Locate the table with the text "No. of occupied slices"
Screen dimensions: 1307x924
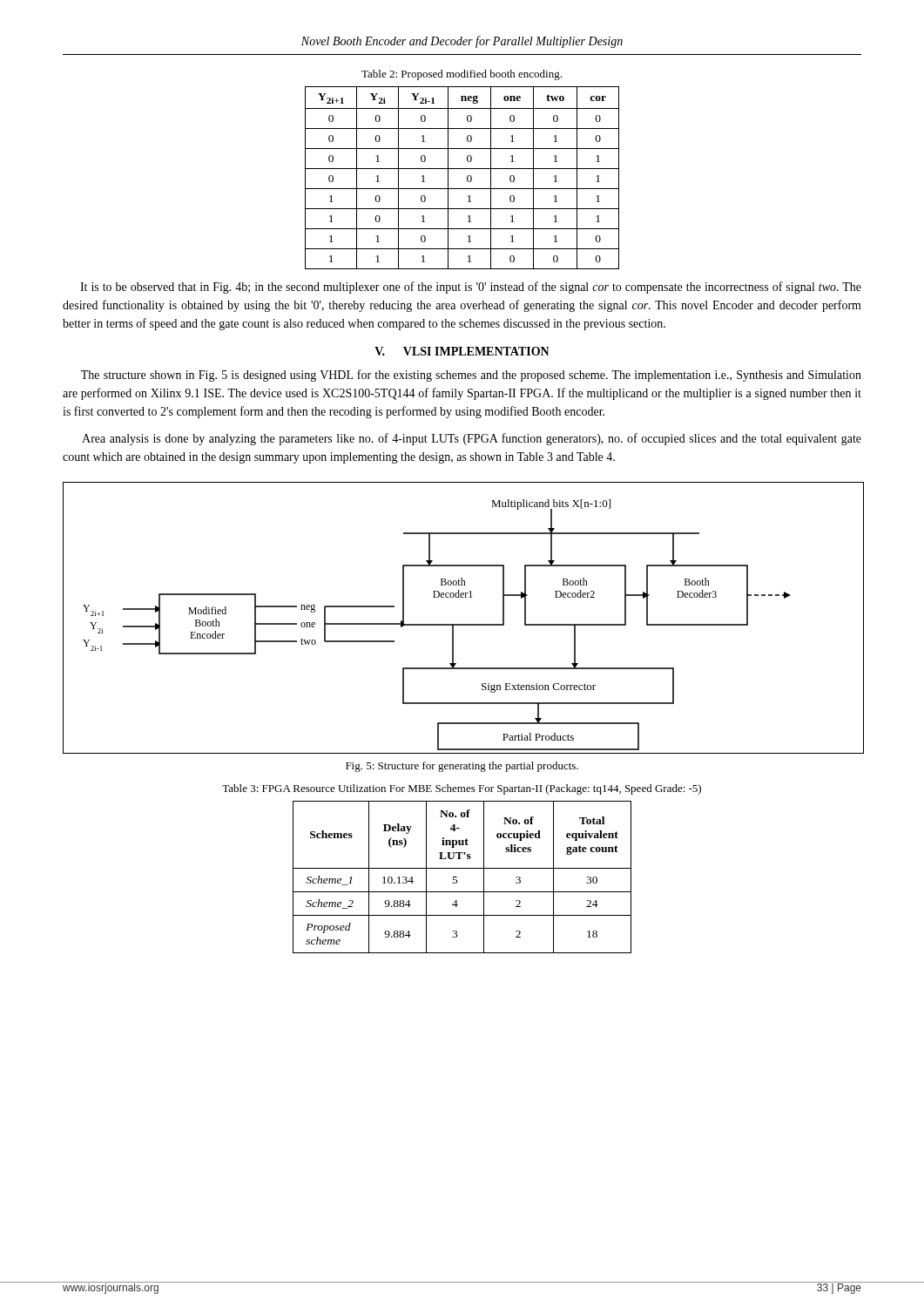(x=462, y=877)
